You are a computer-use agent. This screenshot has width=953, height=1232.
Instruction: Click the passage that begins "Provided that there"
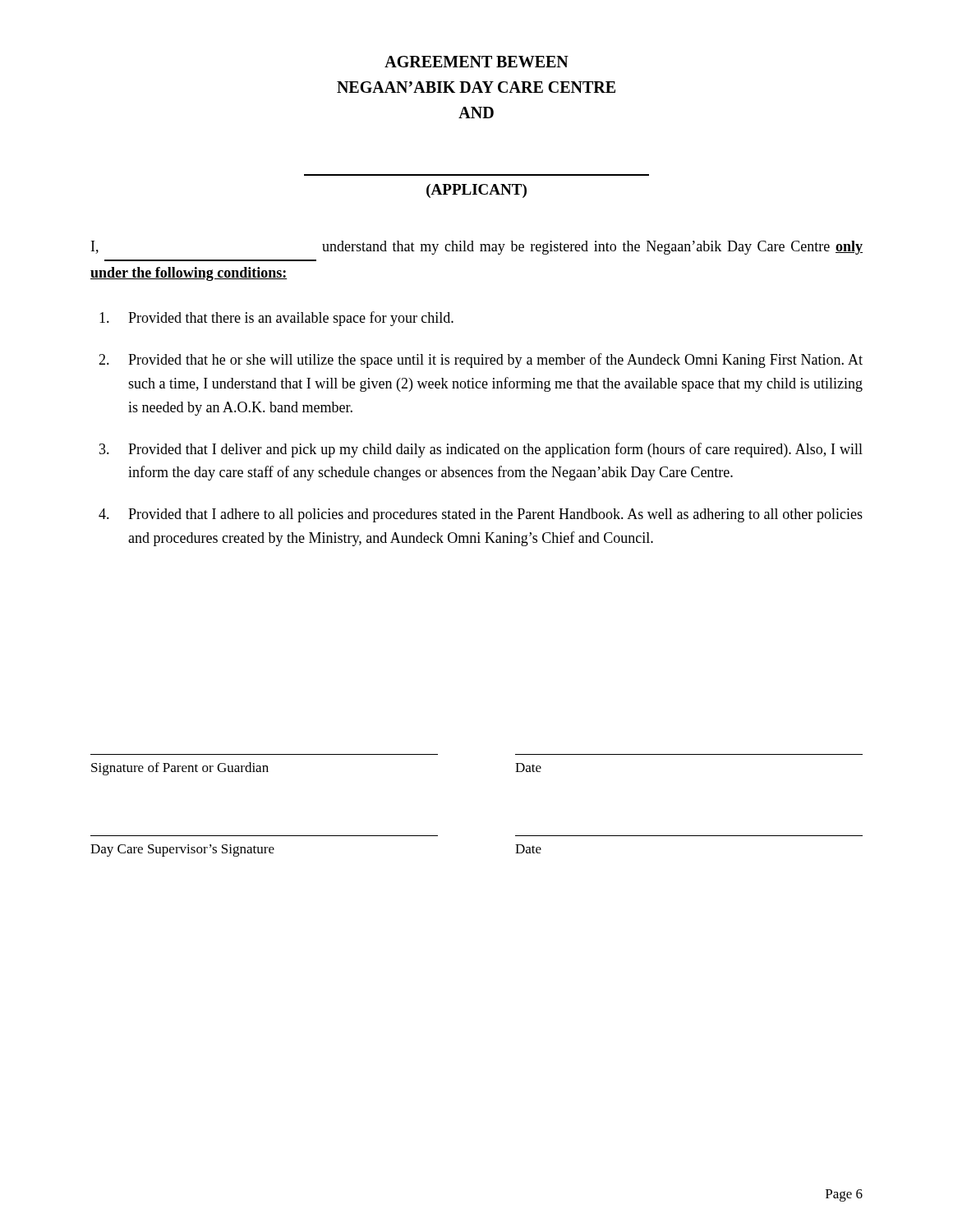coord(276,319)
